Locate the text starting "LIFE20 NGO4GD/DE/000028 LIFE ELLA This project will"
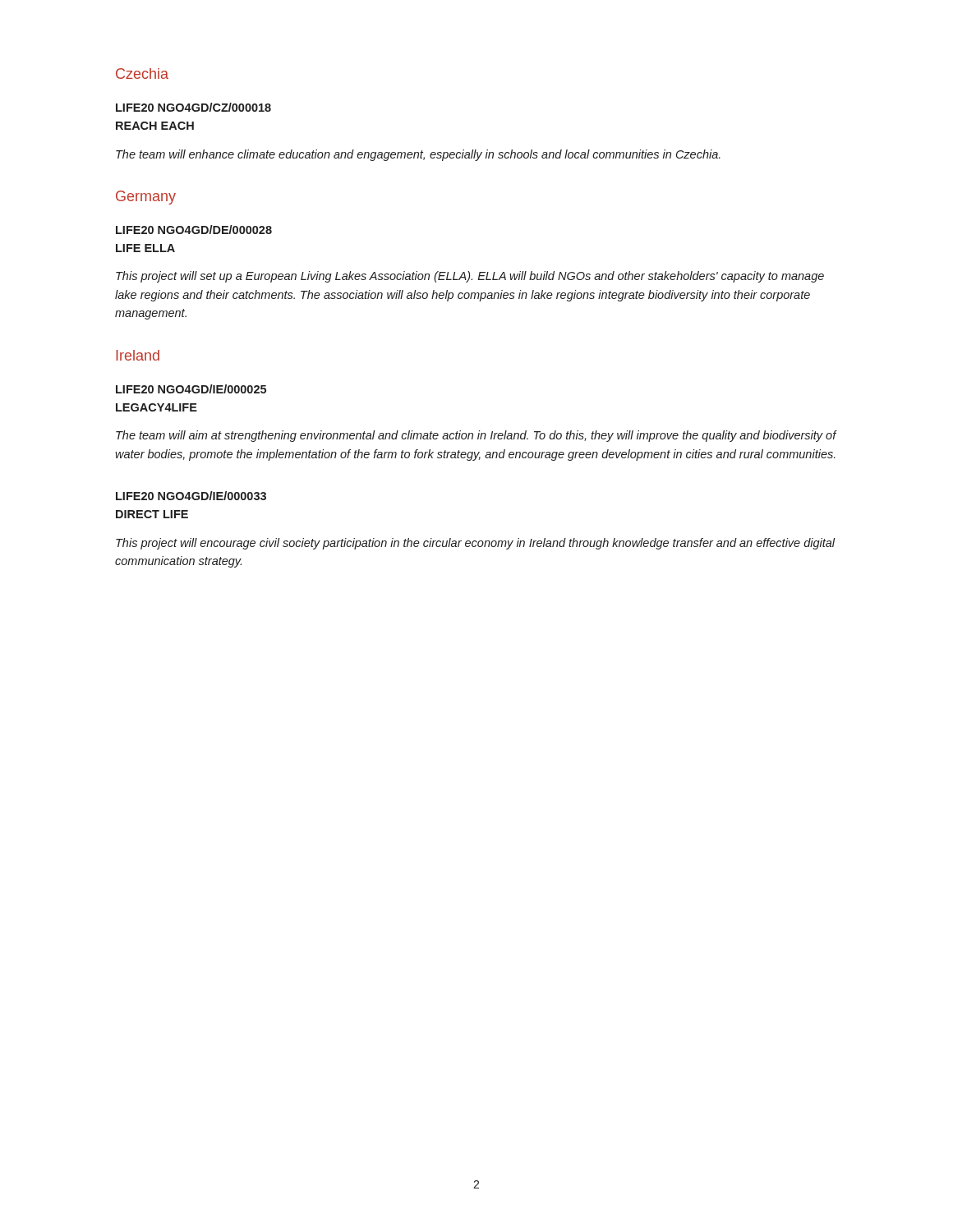 tap(476, 272)
